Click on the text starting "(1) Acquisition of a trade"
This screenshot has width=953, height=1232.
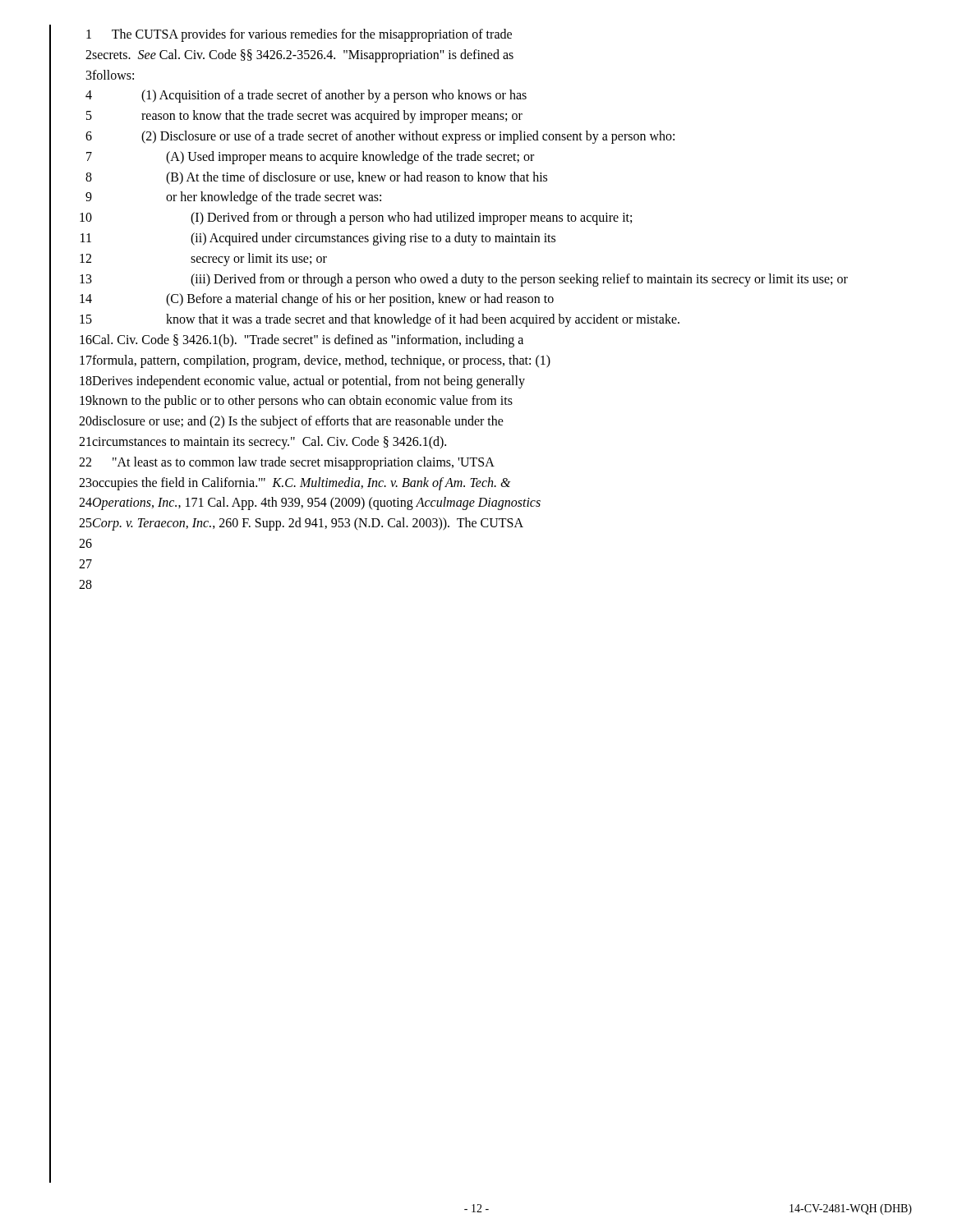point(334,95)
